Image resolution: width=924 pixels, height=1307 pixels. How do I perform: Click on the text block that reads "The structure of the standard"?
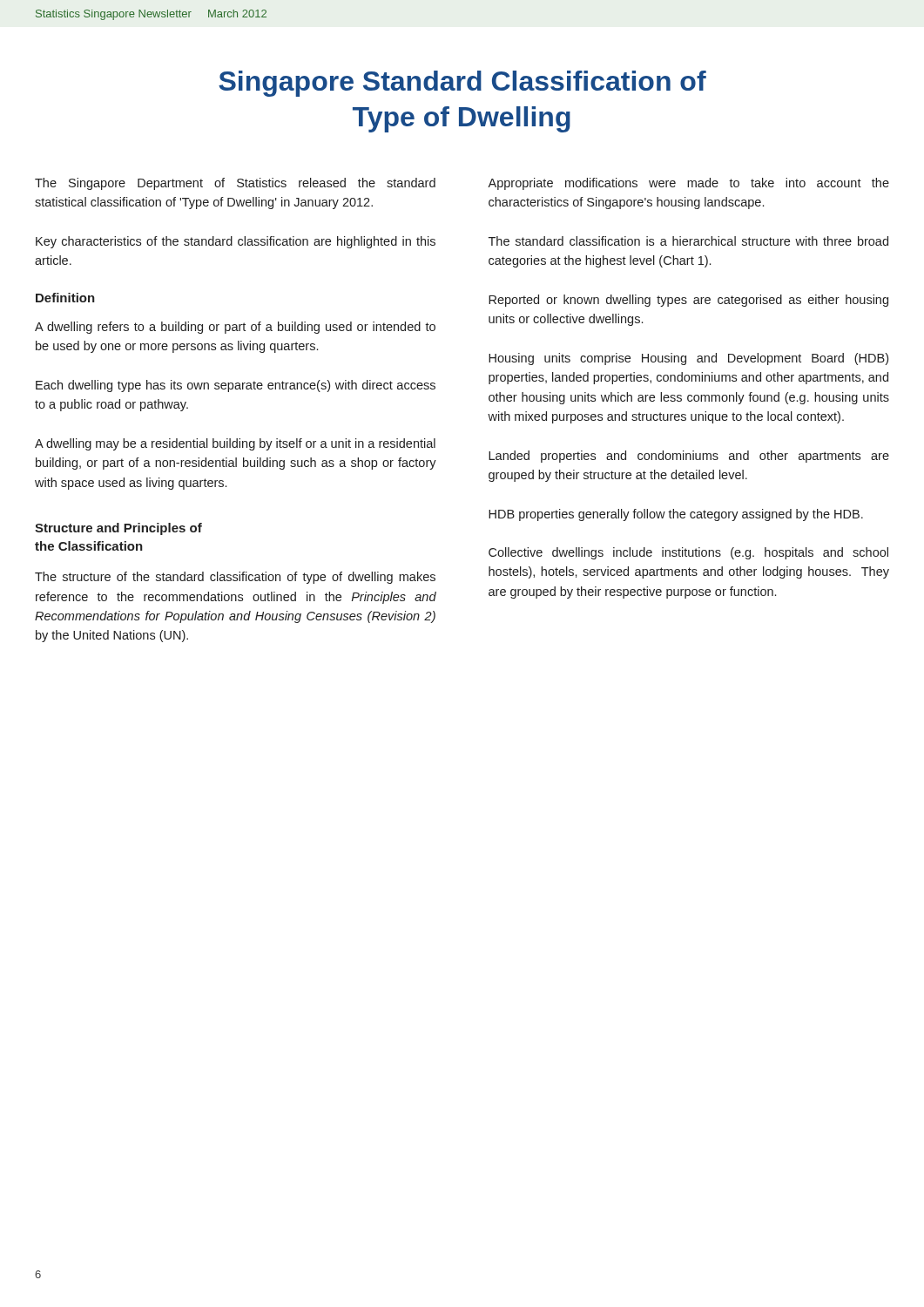(x=235, y=606)
